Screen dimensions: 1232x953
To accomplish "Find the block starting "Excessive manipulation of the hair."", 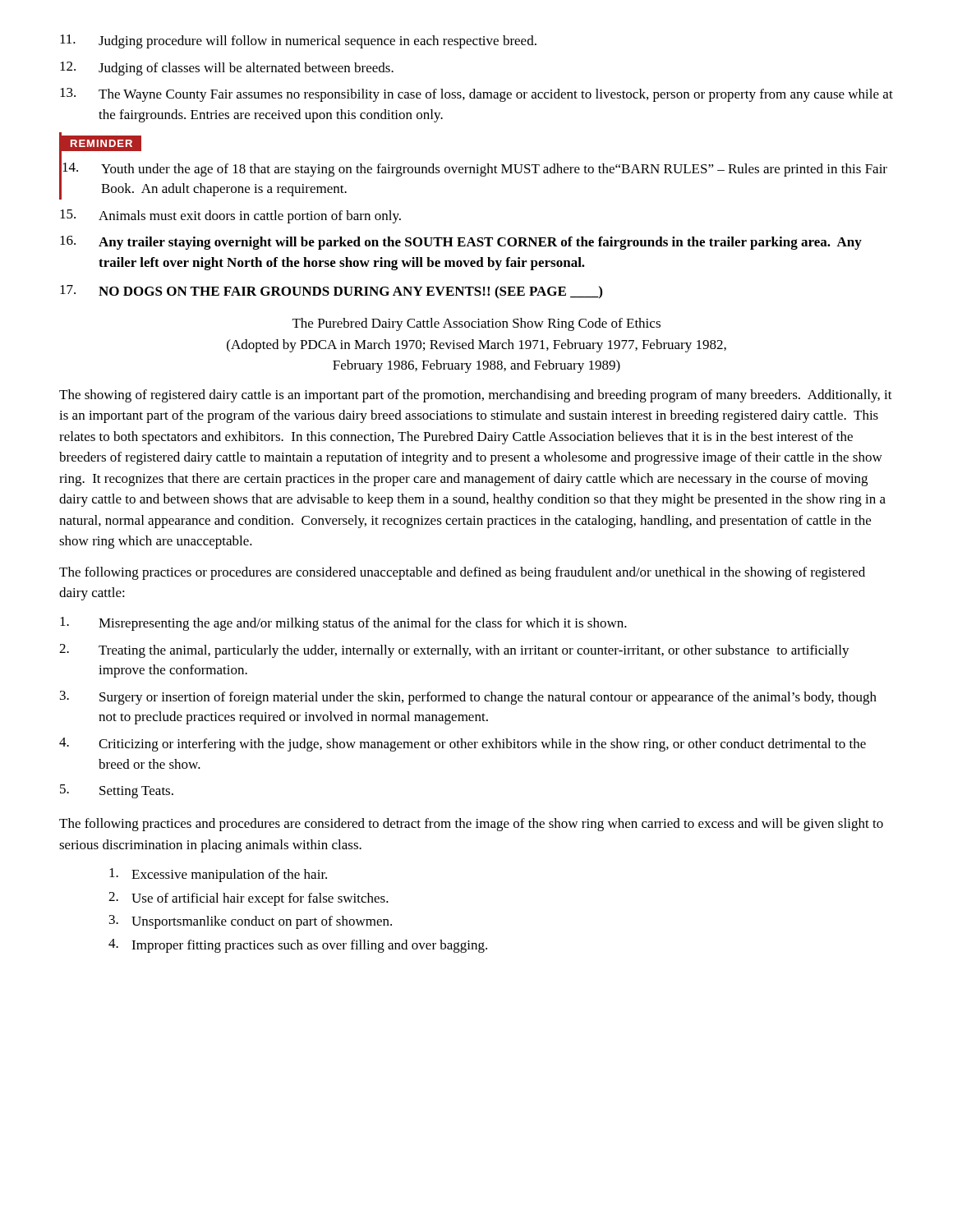I will (218, 875).
